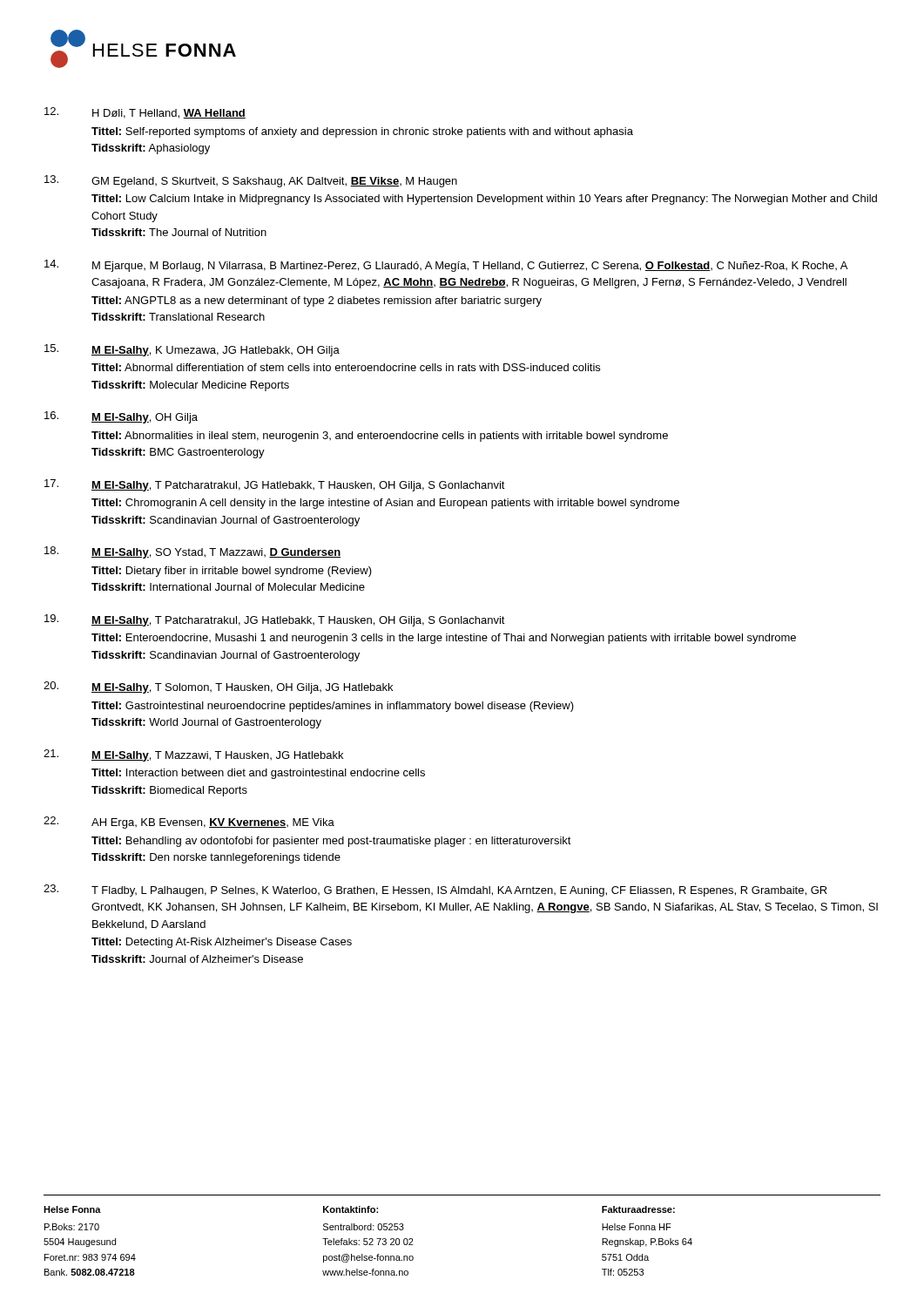This screenshot has width=924, height=1307.
Task: Navigate to the region starting "18. M El-Salhy, SO Ystad, T Mazzawi,"
Action: (192, 552)
